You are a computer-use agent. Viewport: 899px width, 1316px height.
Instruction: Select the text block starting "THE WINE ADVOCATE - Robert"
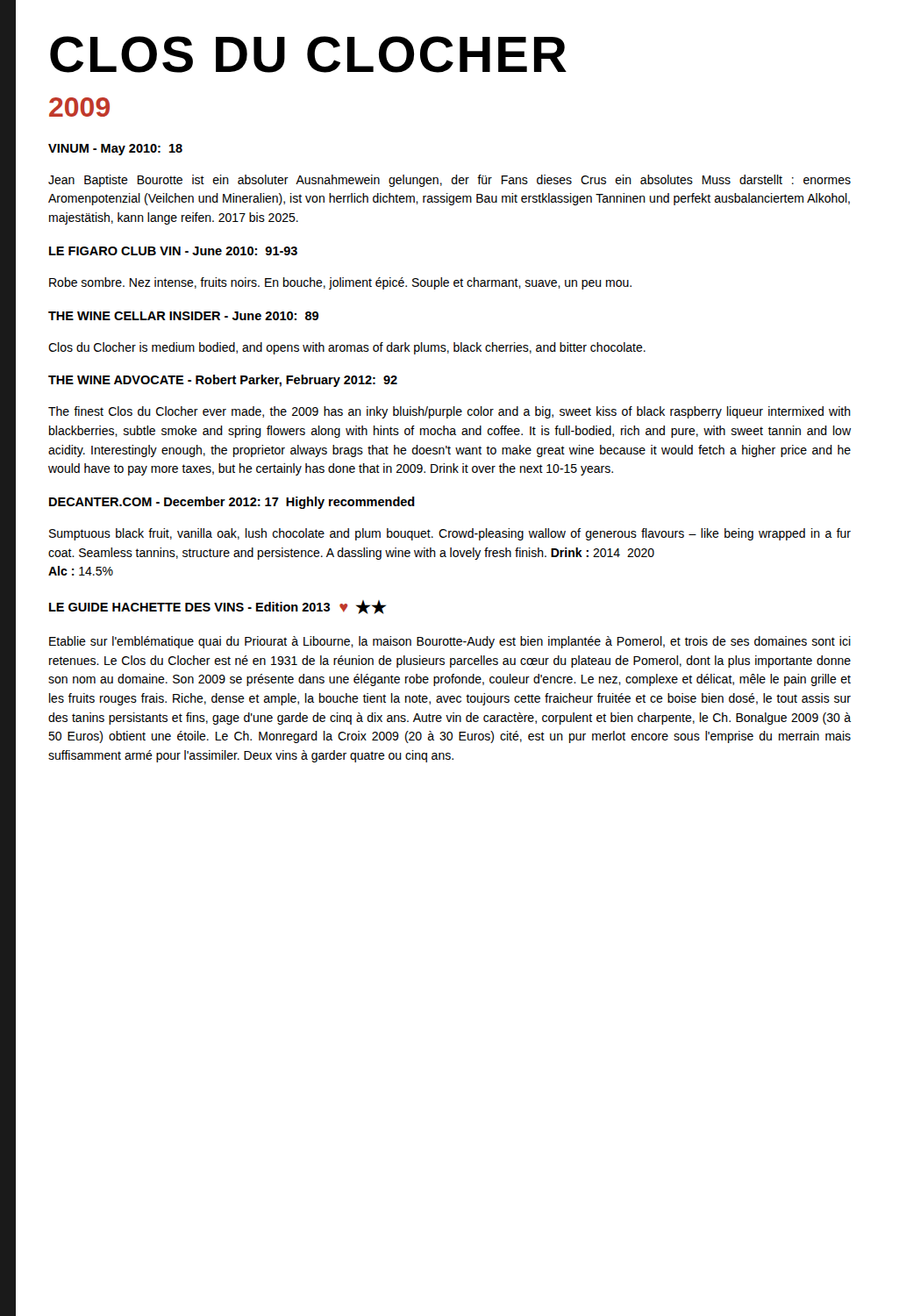[223, 381]
